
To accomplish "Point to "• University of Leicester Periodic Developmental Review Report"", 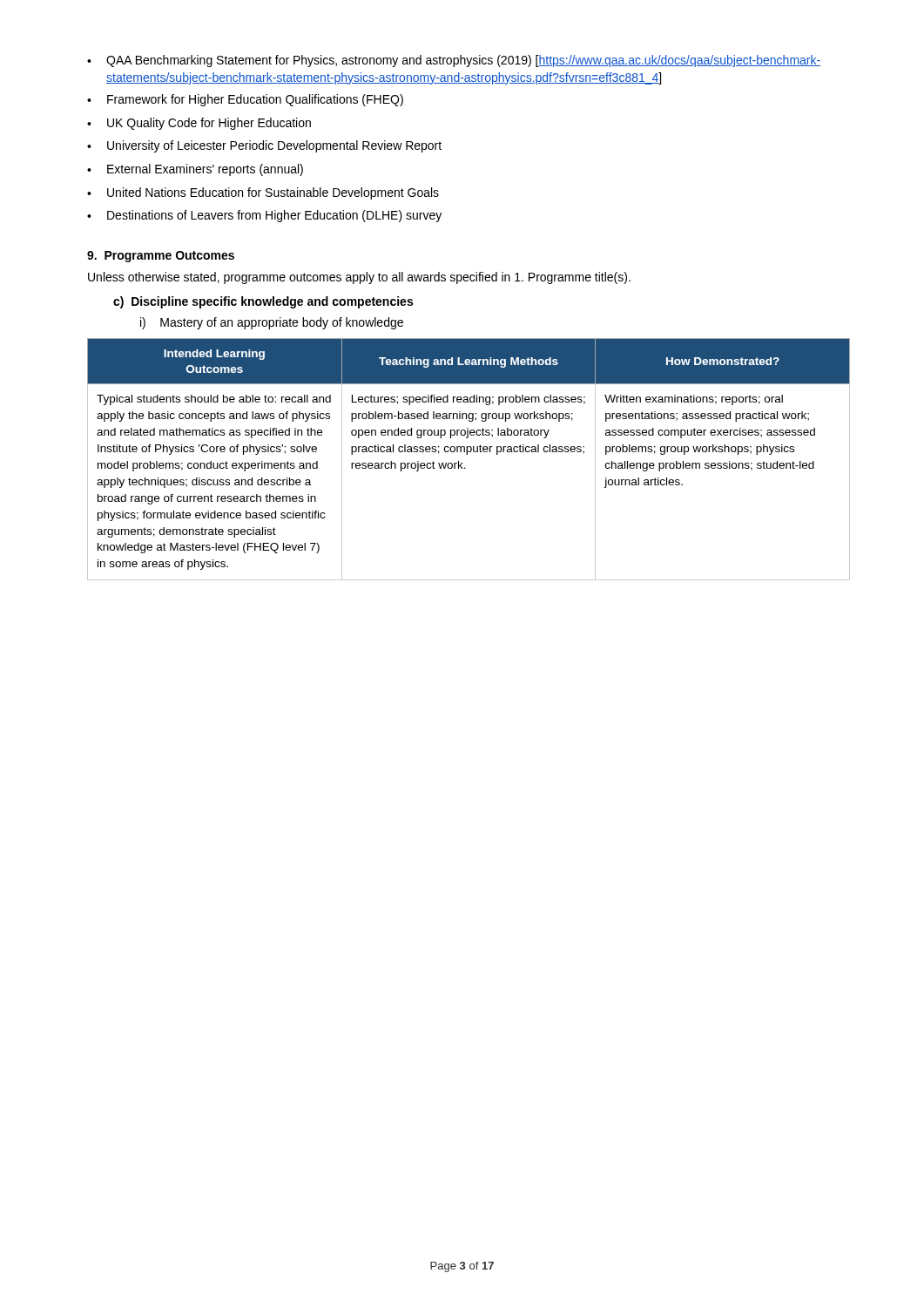I will [x=264, y=147].
